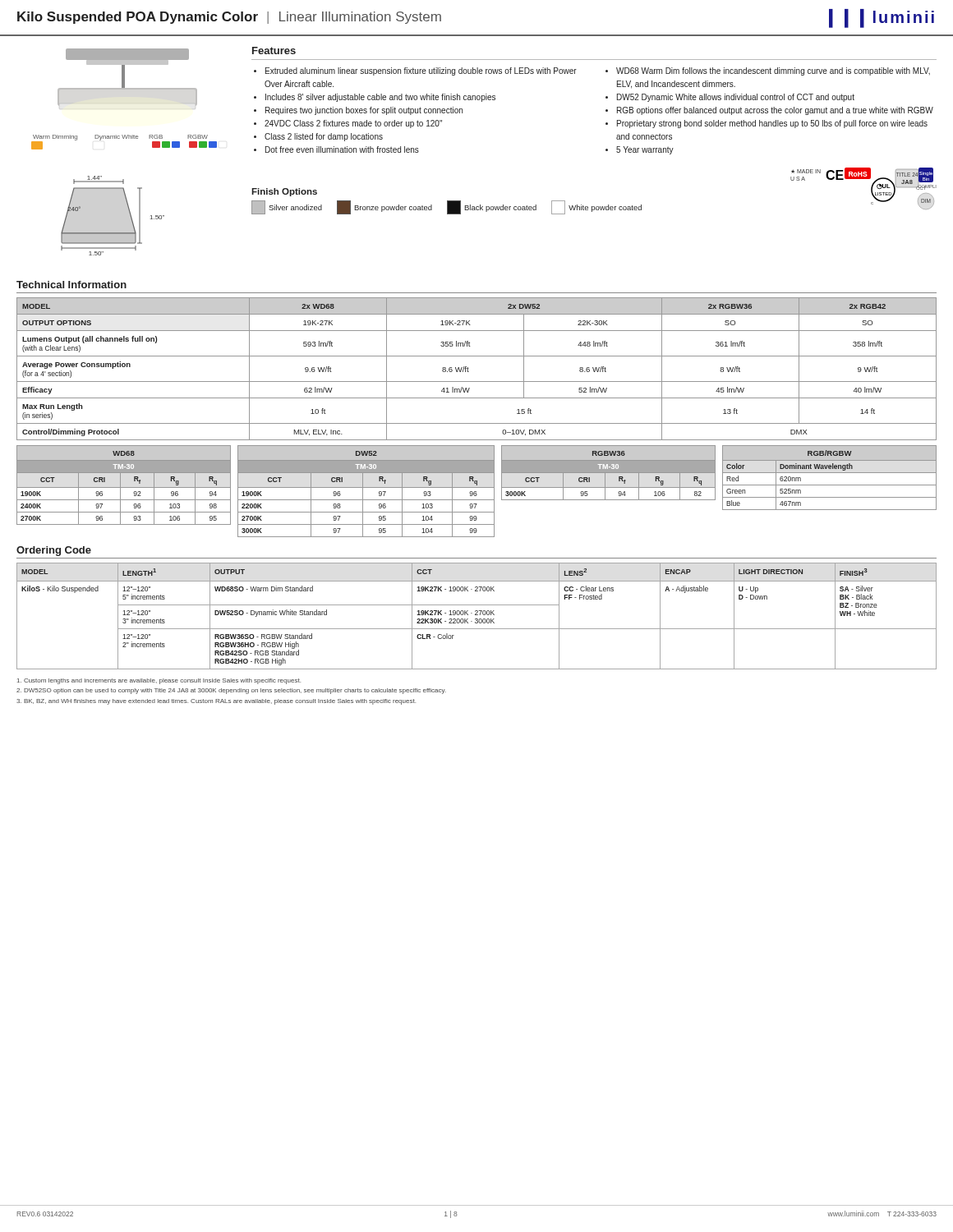This screenshot has height=1232, width=953.
Task: Click on the photo
Action: pyautogui.click(x=127, y=157)
